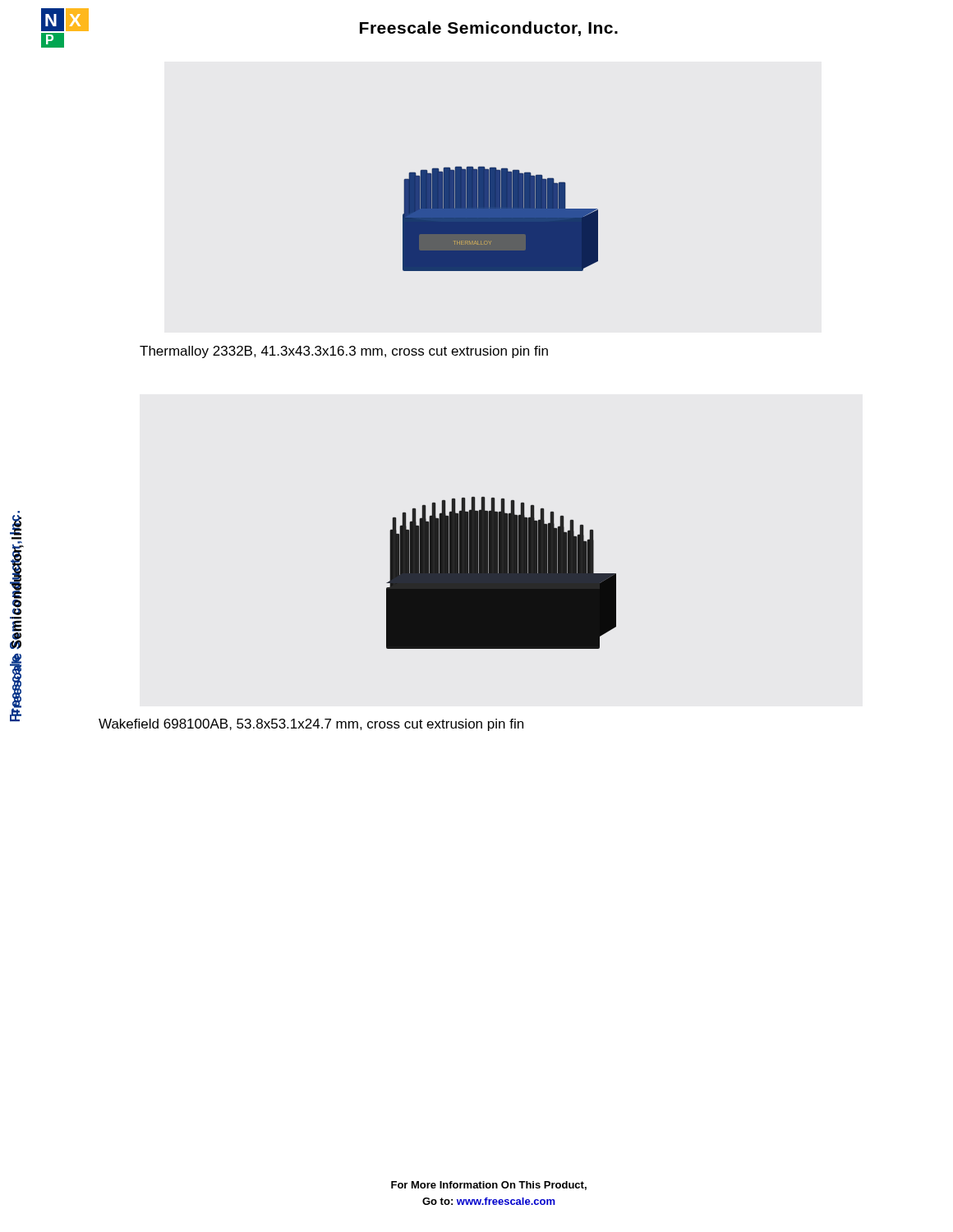Select the caption that reads "Wakefield 698100AB, 53.8x53.1x24.7"
This screenshot has height=1232, width=953.
(311, 724)
